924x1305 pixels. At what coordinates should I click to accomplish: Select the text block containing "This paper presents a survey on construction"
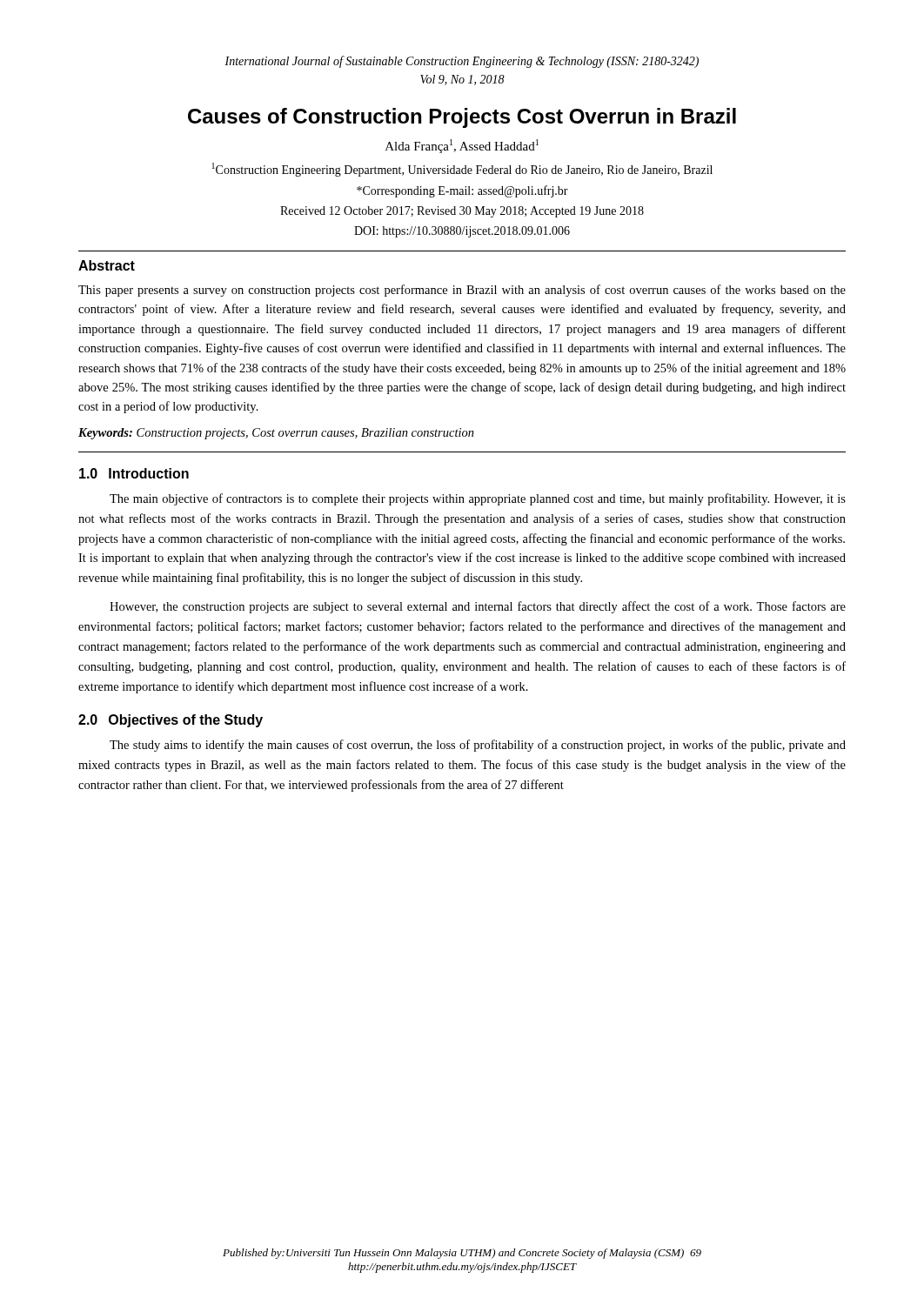pos(462,348)
